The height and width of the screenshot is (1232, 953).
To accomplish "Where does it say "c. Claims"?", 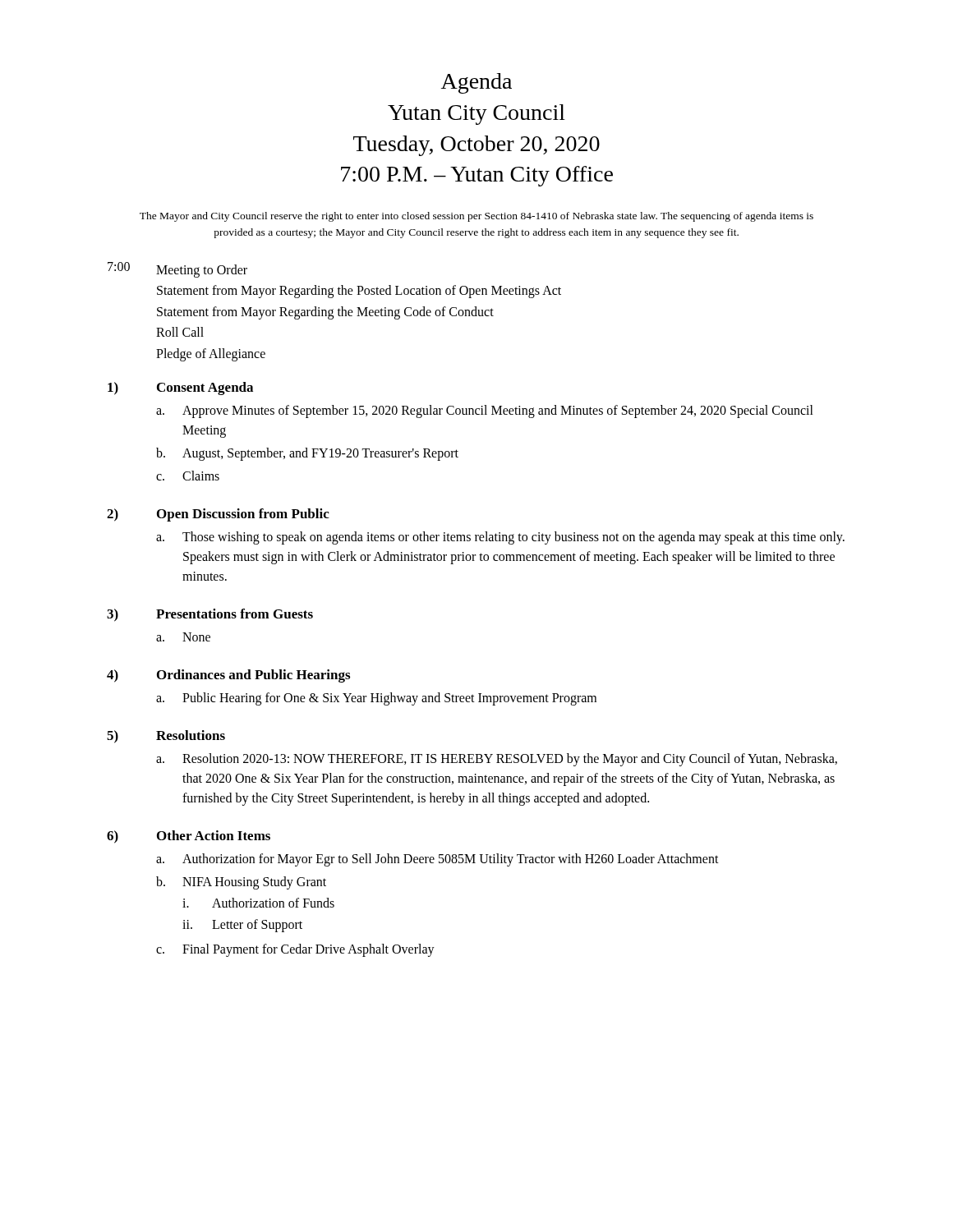I will (x=188, y=476).
